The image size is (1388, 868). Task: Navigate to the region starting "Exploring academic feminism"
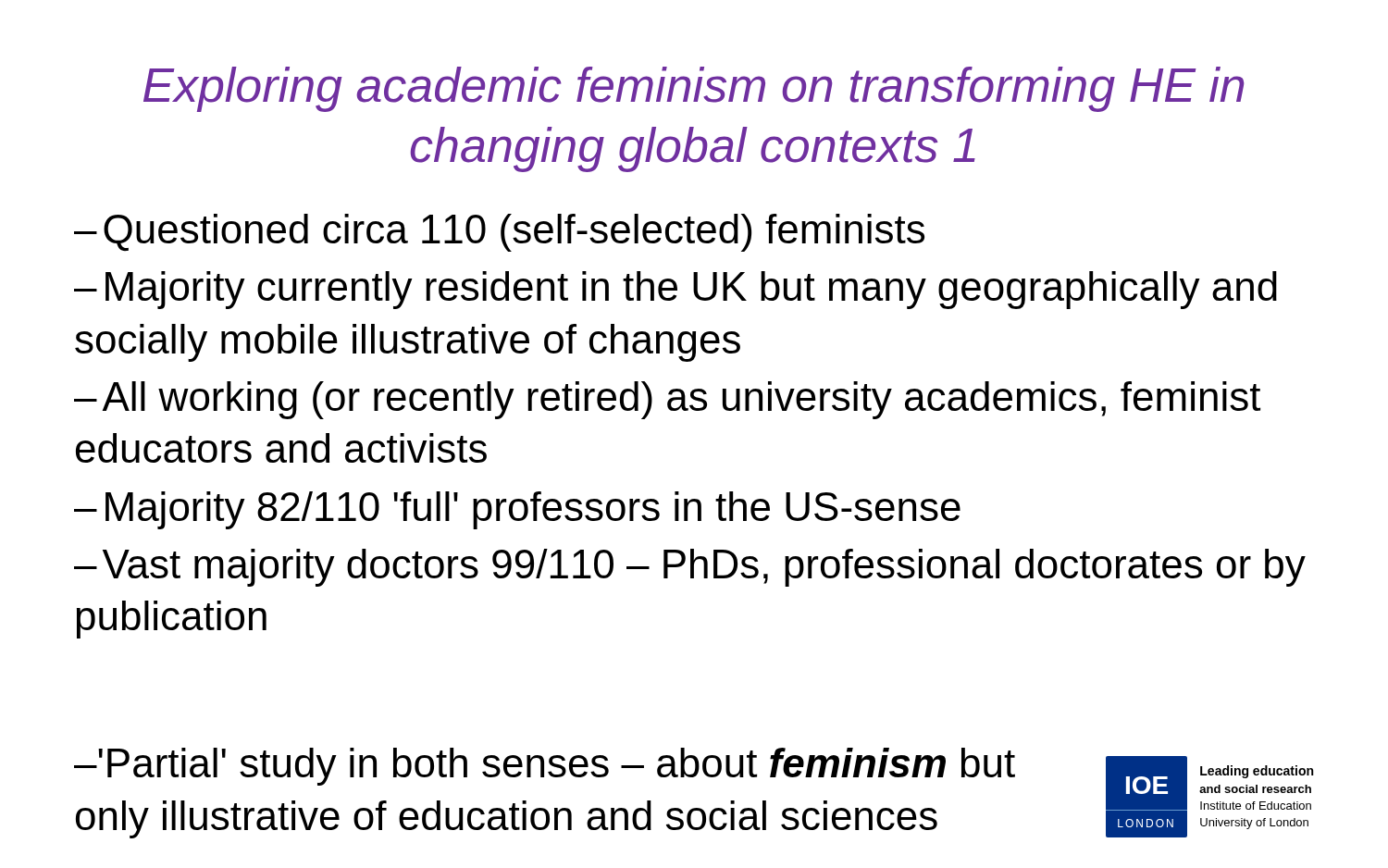tap(694, 115)
